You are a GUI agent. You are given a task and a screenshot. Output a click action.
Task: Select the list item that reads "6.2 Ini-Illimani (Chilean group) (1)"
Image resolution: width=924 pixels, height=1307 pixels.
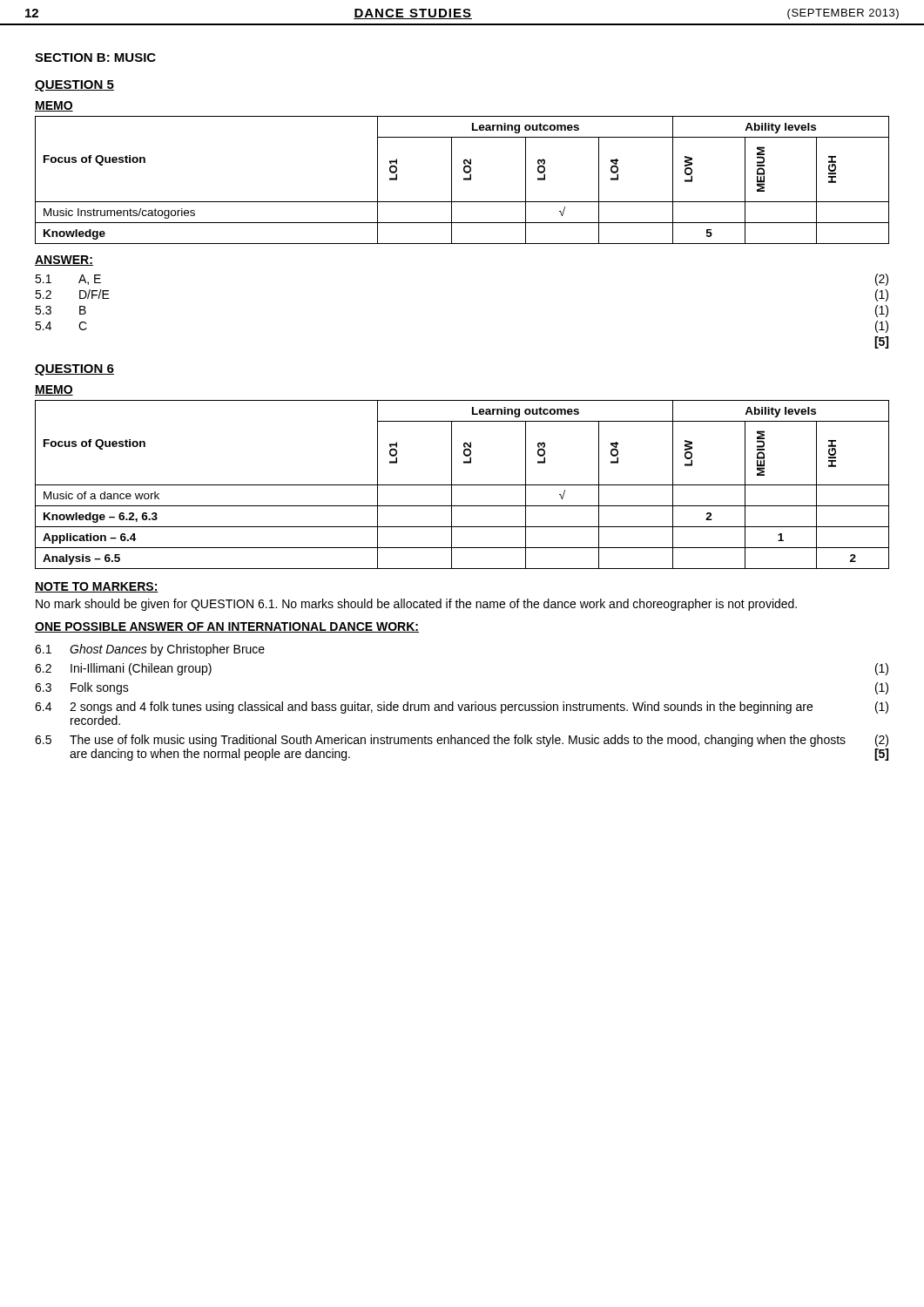pos(142,669)
